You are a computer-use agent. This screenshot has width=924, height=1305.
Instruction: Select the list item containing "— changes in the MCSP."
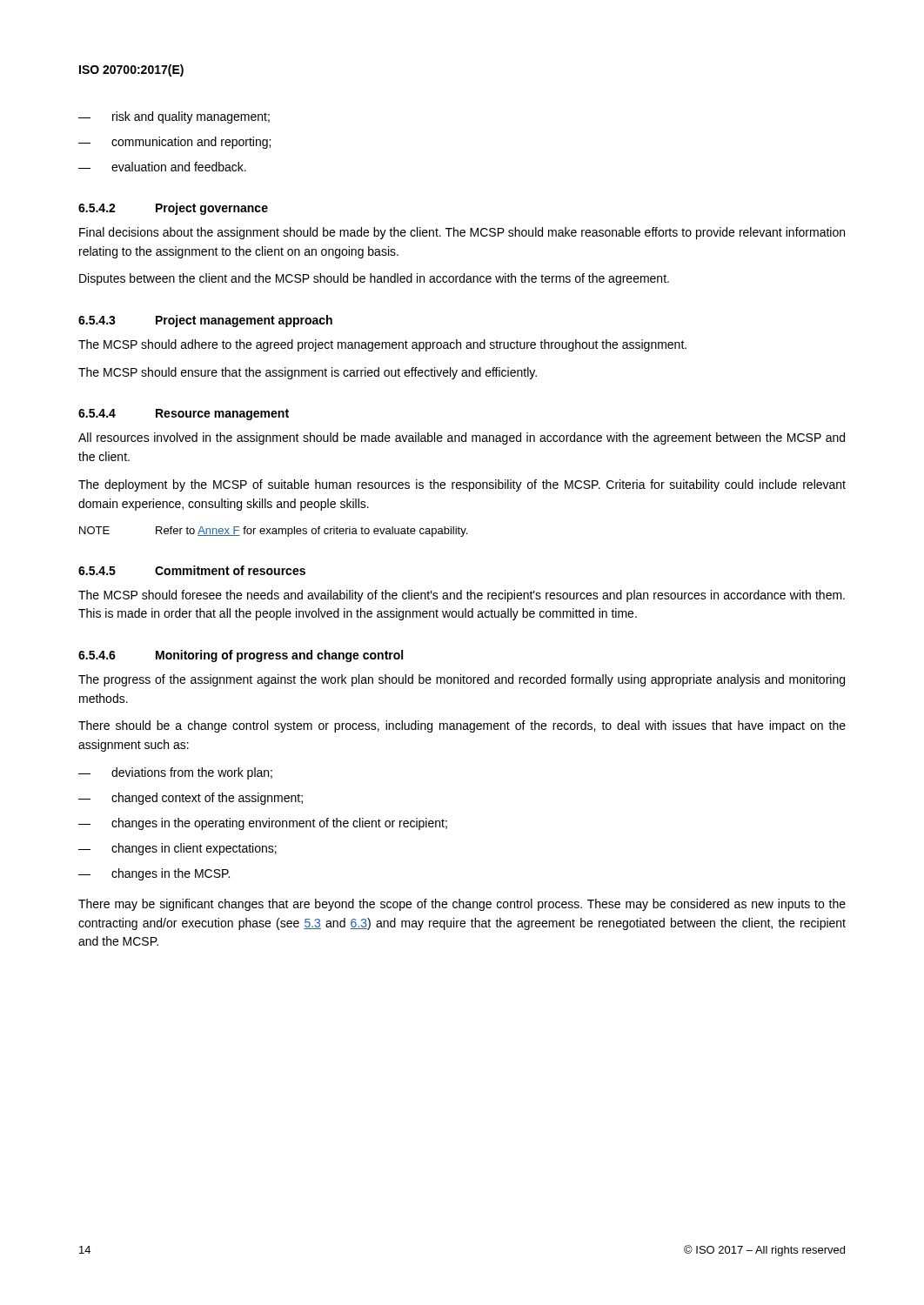click(x=155, y=874)
